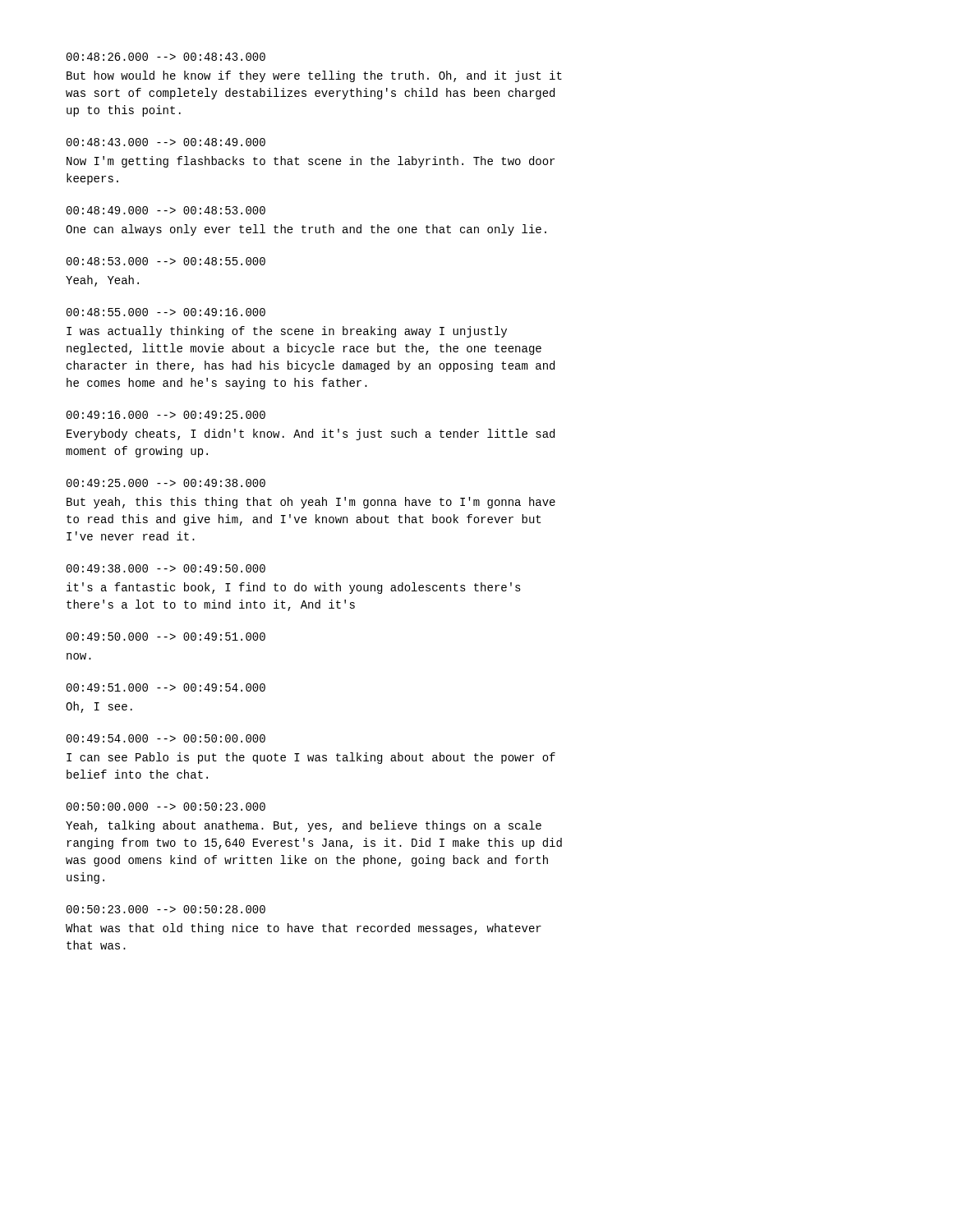Select the text block containing "00:49:16.000 --> 00:49:25.000 Everybody"
The image size is (953, 1232).
pyautogui.click(x=476, y=434)
